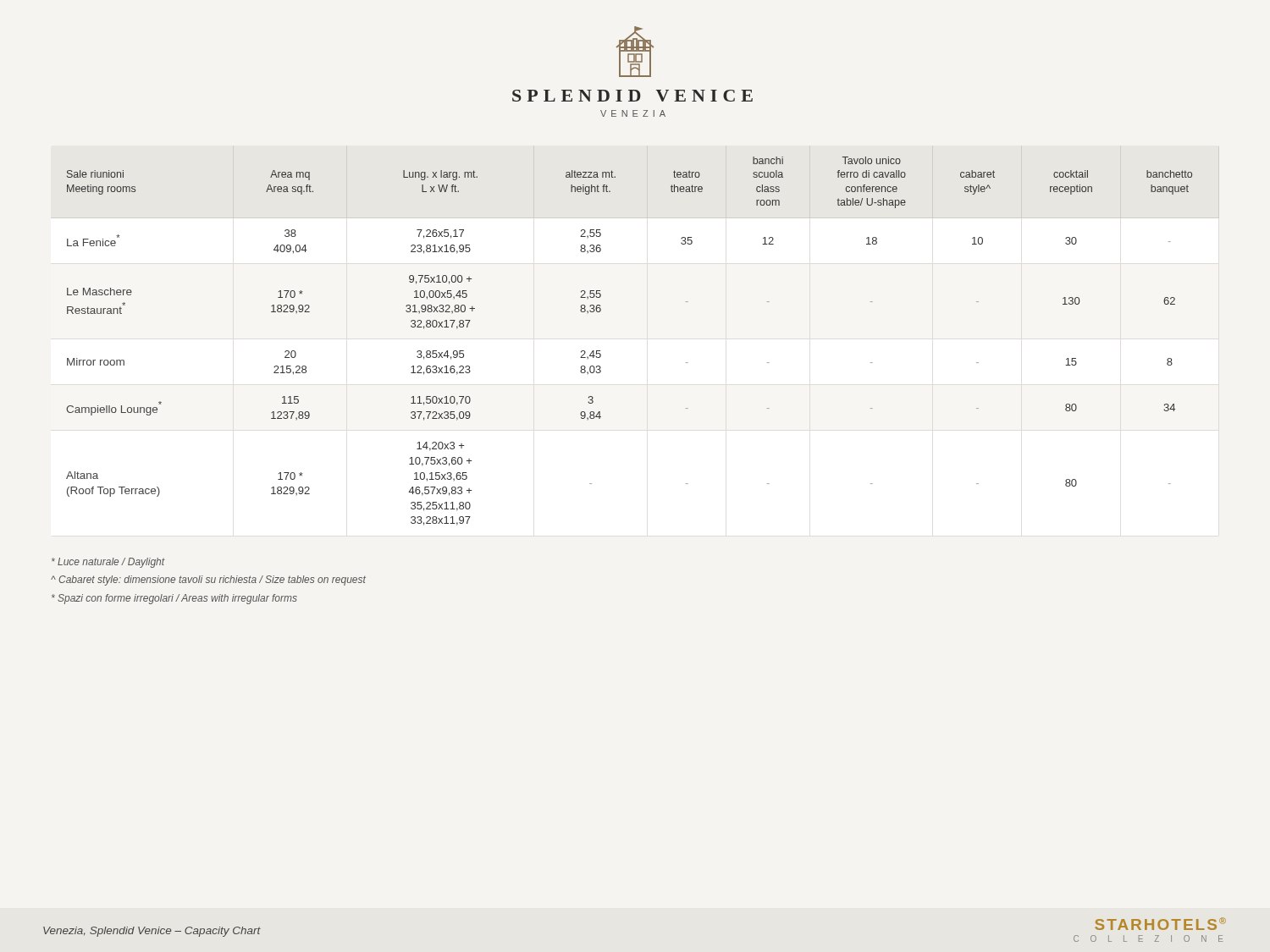This screenshot has height=952, width=1270.
Task: Select the footnote that says "Spazi con forme irregolari / Areas"
Action: pyautogui.click(x=174, y=598)
